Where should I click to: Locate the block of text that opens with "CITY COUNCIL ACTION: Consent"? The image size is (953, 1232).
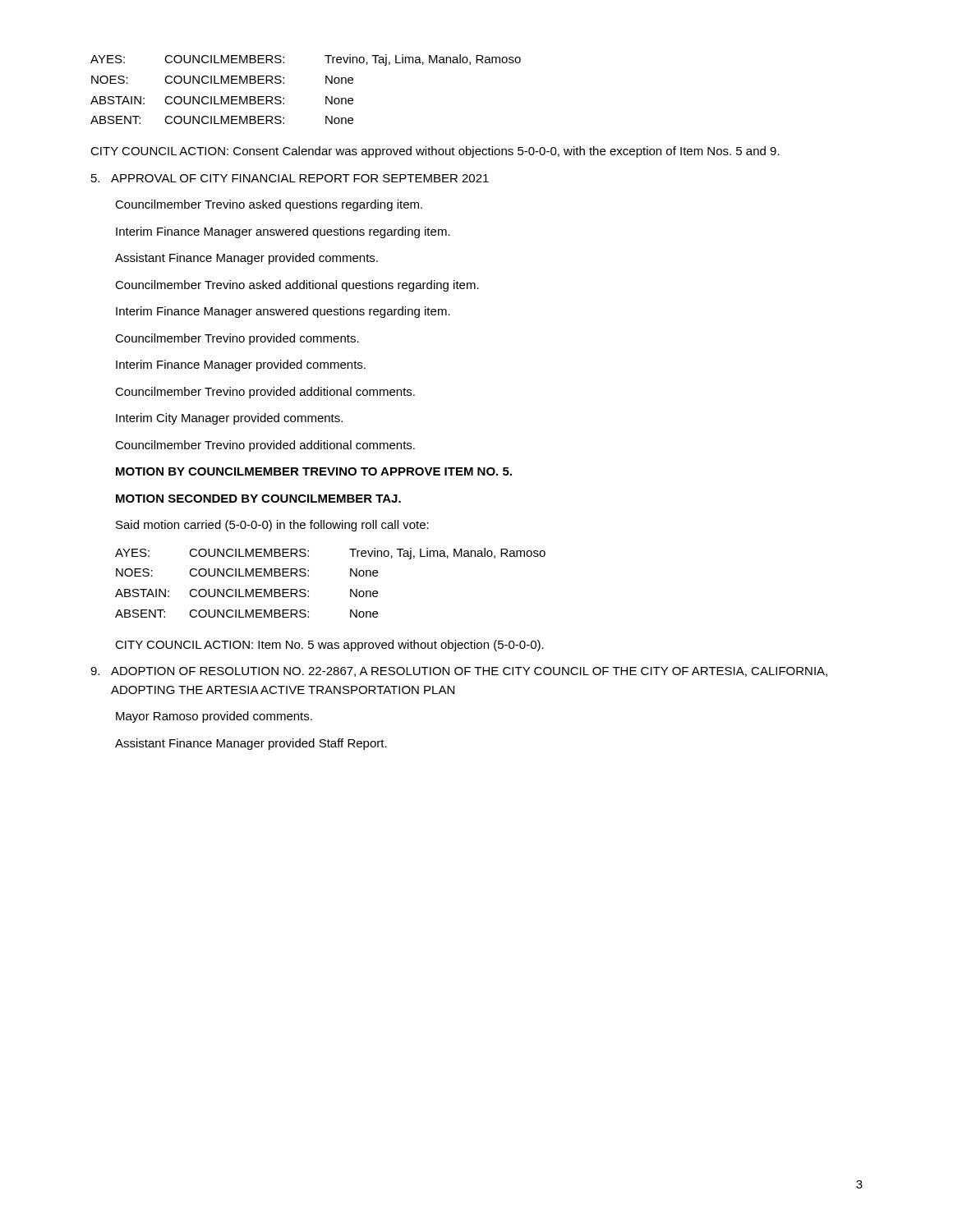(435, 151)
